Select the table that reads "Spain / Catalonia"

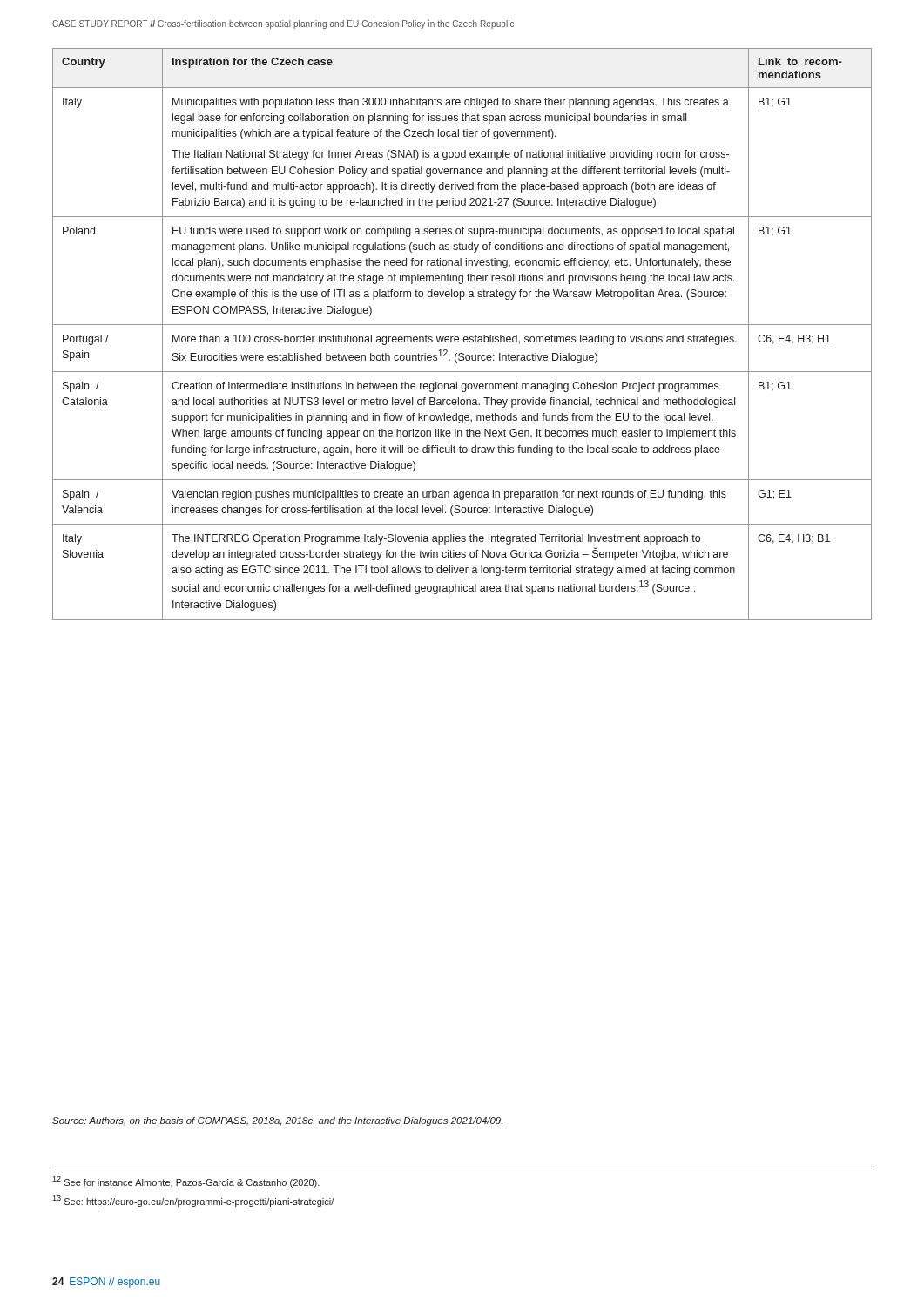pos(462,334)
